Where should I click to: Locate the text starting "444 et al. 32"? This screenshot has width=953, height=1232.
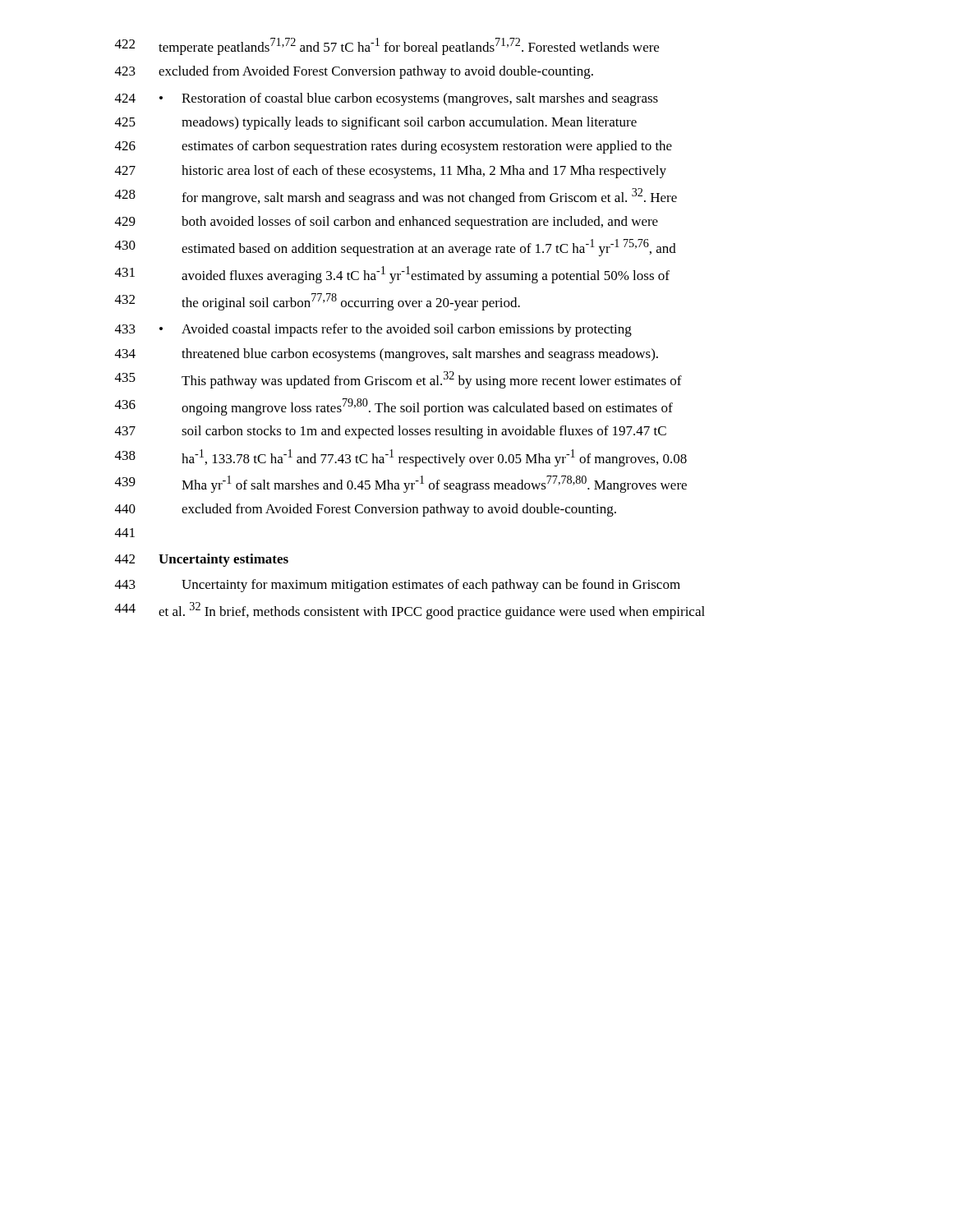click(485, 610)
